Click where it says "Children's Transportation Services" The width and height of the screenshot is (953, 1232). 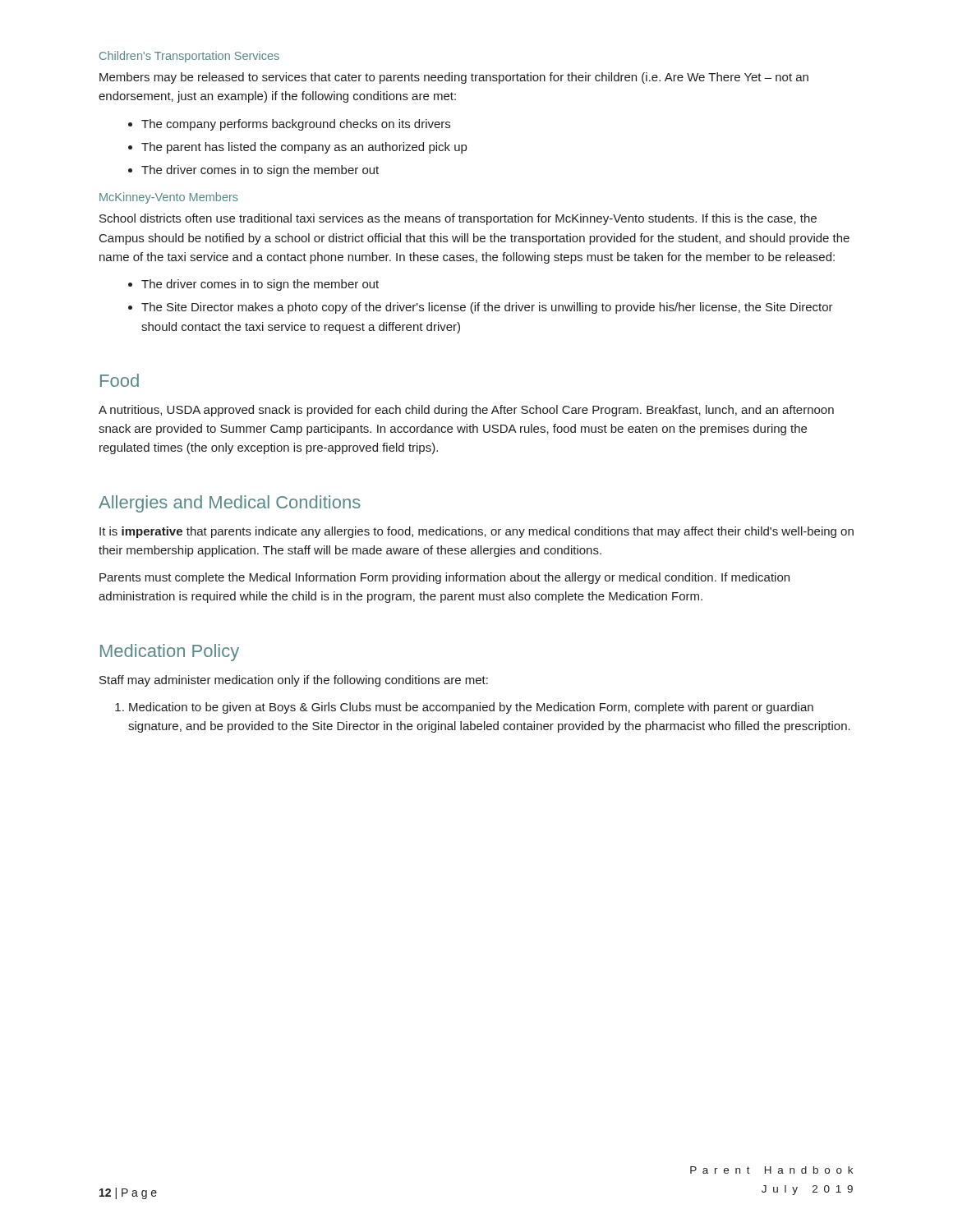[x=189, y=56]
